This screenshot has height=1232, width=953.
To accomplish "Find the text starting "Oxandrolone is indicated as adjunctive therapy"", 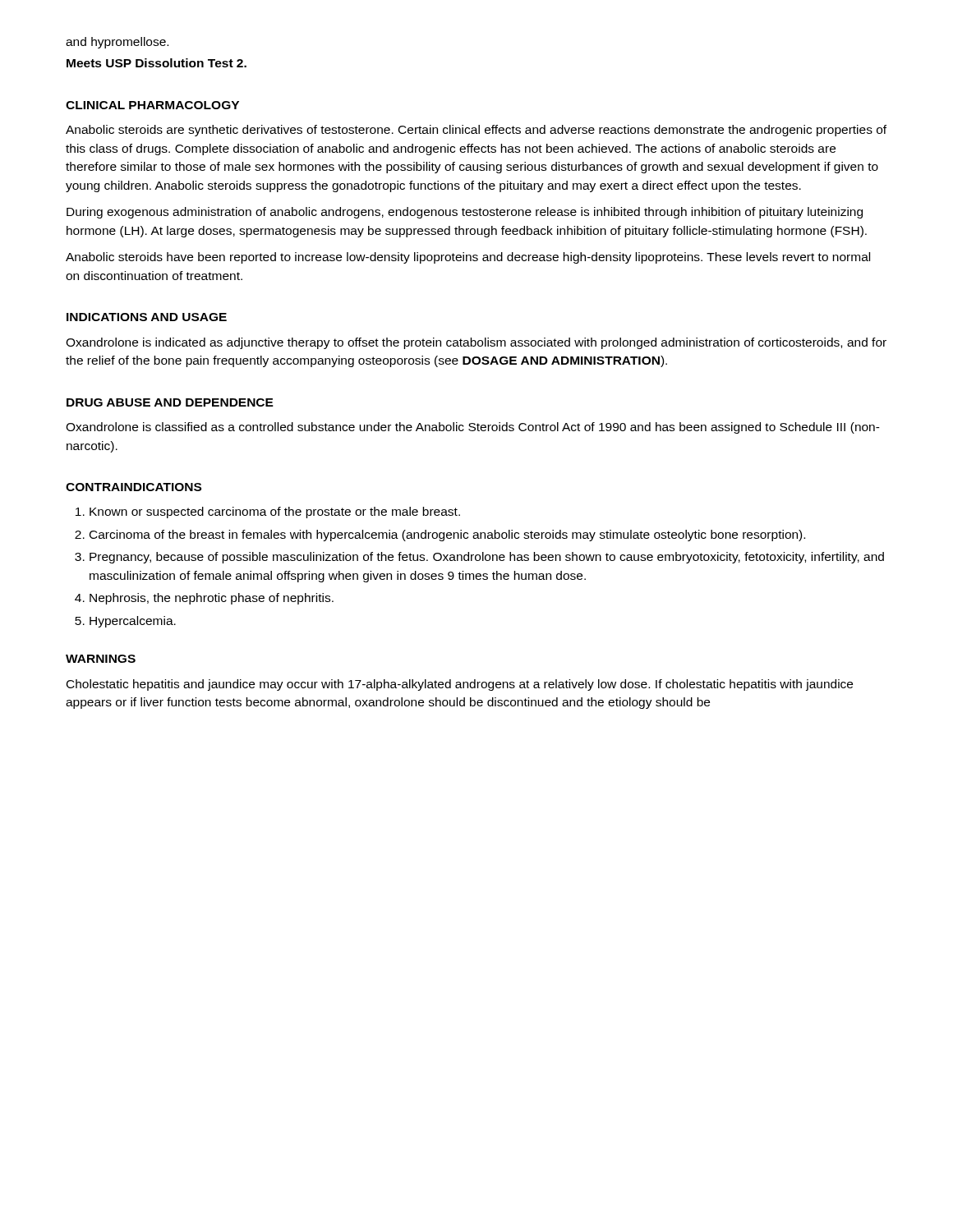I will click(476, 352).
